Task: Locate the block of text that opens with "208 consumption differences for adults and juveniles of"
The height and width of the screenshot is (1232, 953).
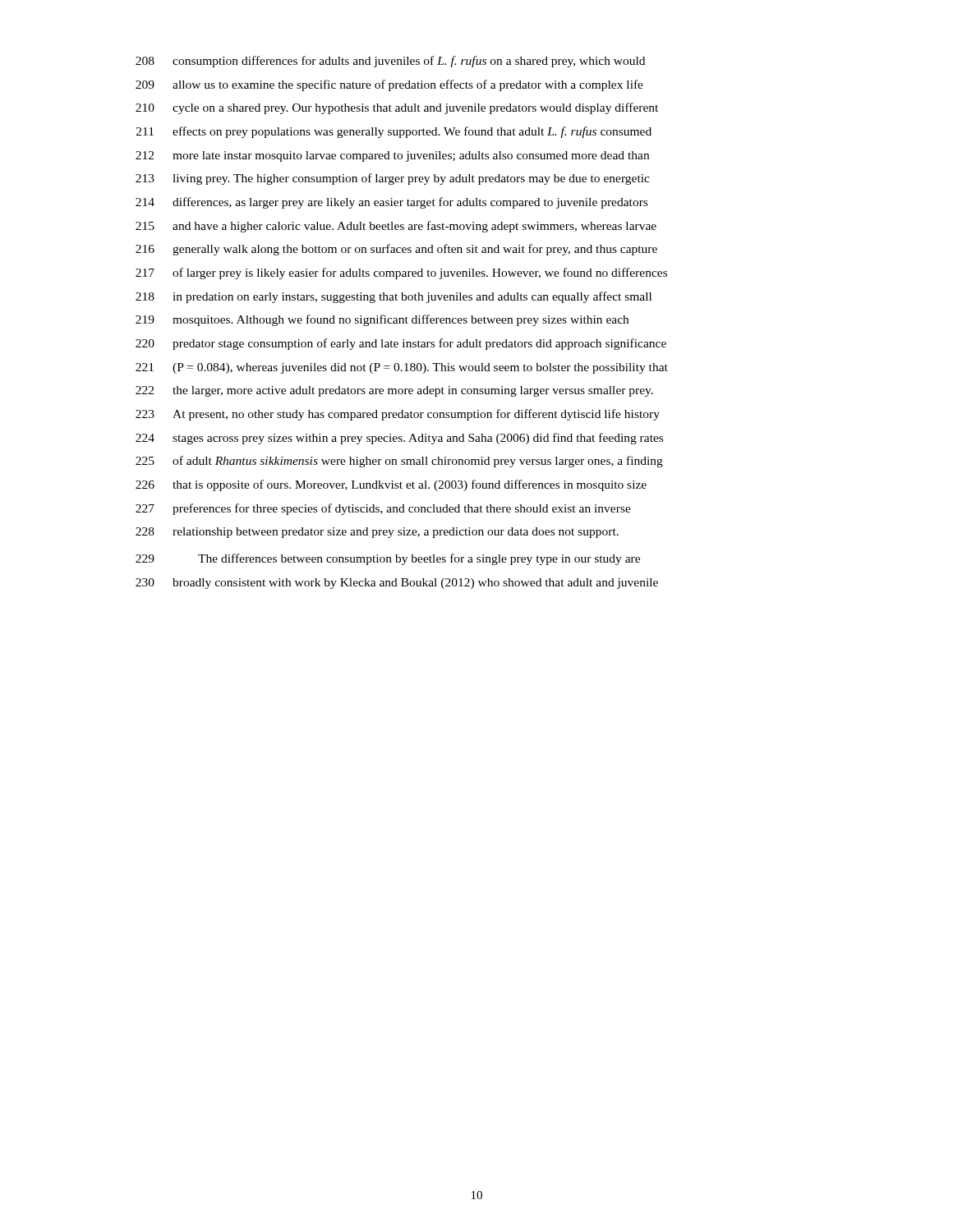Action: point(476,61)
